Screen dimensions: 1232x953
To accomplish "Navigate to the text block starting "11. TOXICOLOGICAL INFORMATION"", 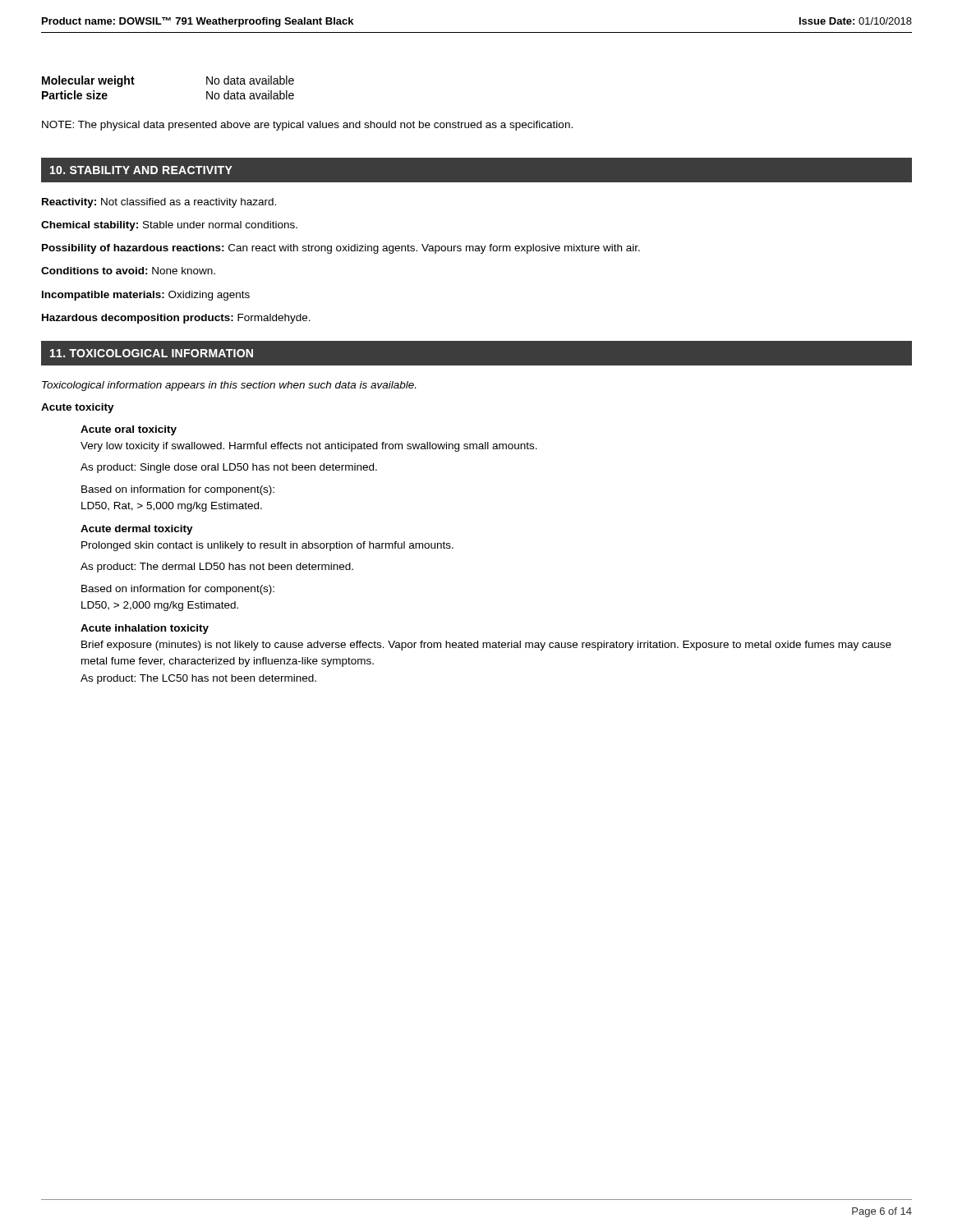I will tap(152, 353).
